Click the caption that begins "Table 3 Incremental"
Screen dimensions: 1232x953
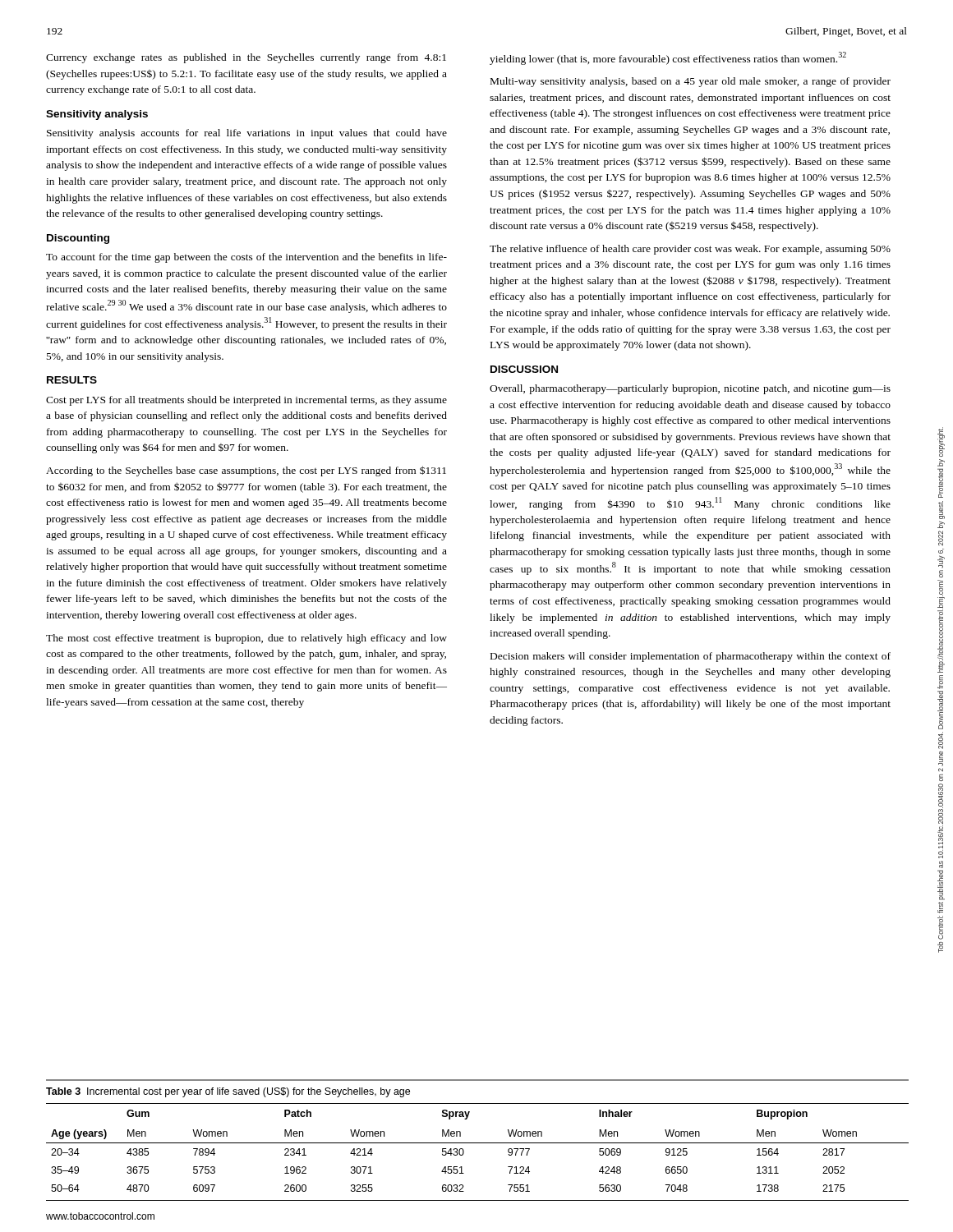[228, 1092]
